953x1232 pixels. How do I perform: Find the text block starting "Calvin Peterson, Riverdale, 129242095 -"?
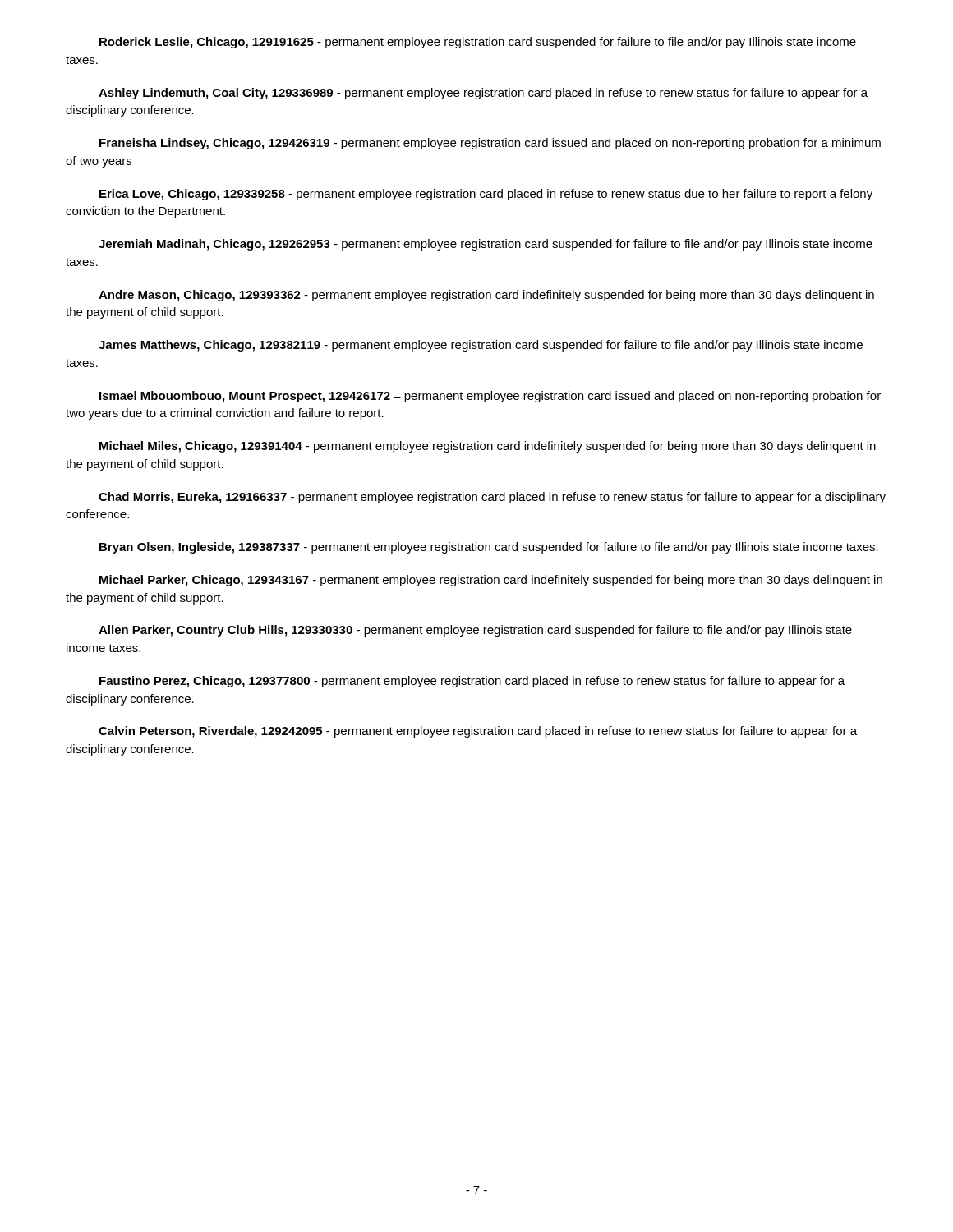[476, 740]
